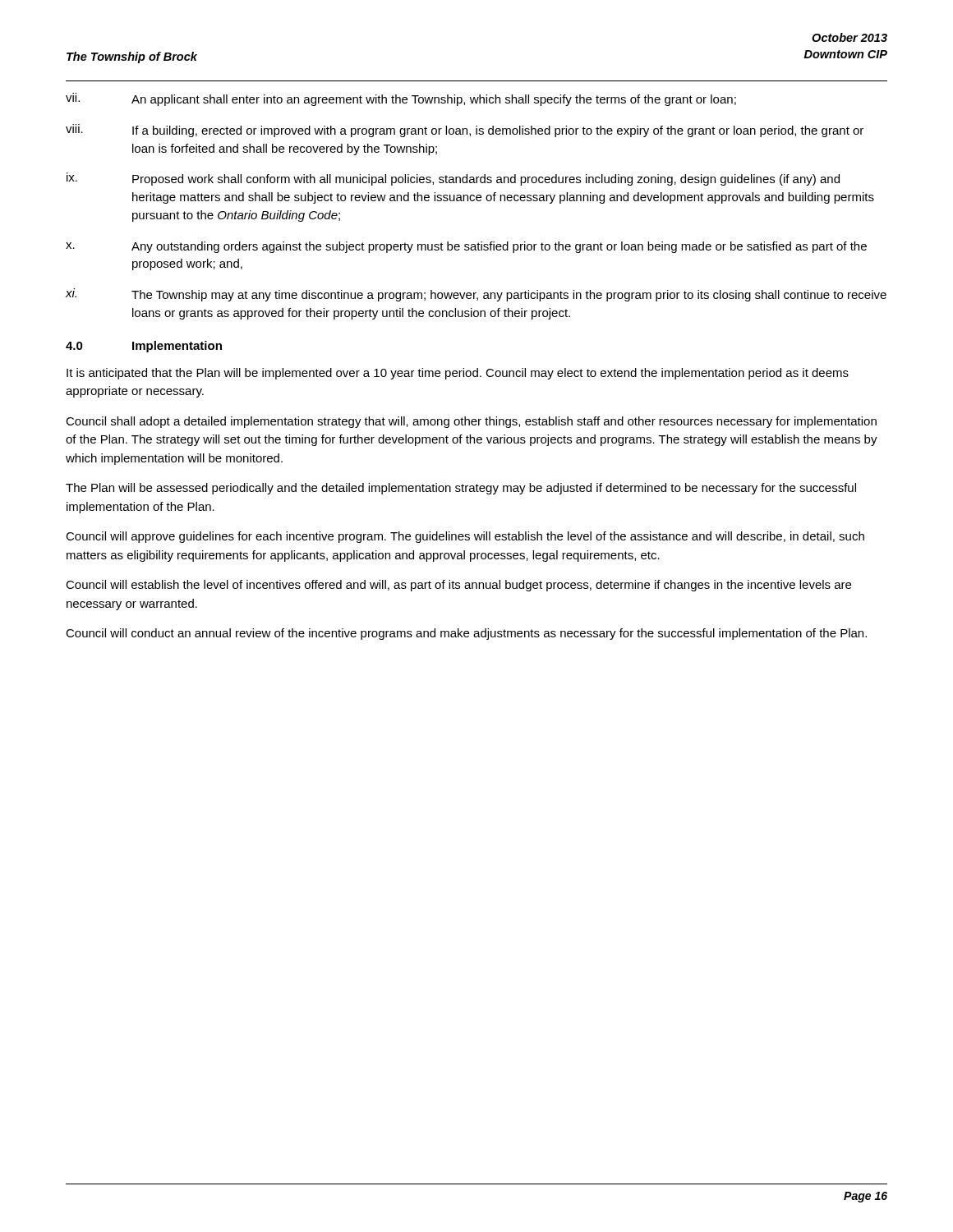This screenshot has height=1232, width=953.
Task: Point to the block beginning "ix. Proposed work shall conform with all"
Action: tap(476, 197)
